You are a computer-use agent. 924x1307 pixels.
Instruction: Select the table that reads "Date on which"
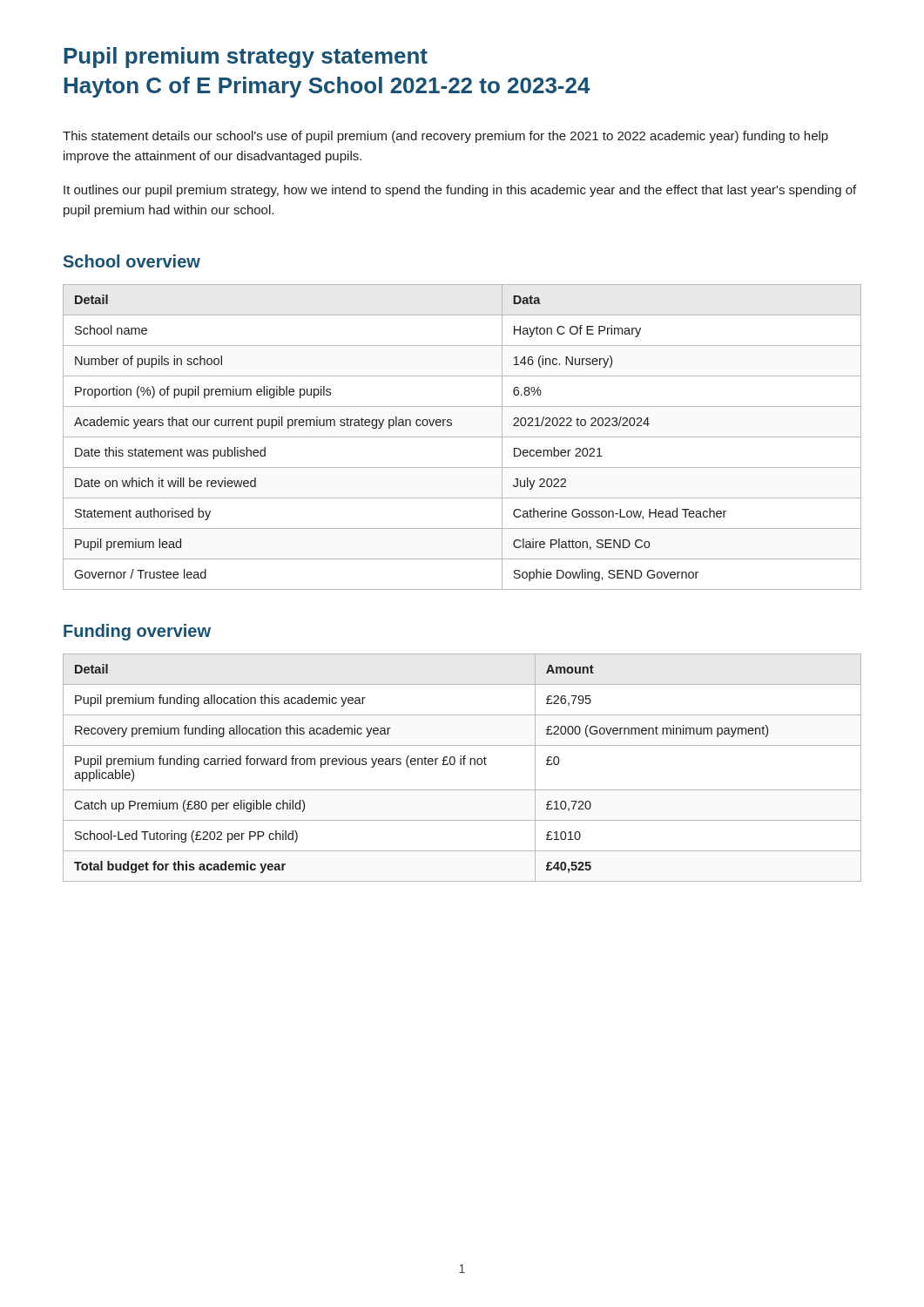coord(462,437)
